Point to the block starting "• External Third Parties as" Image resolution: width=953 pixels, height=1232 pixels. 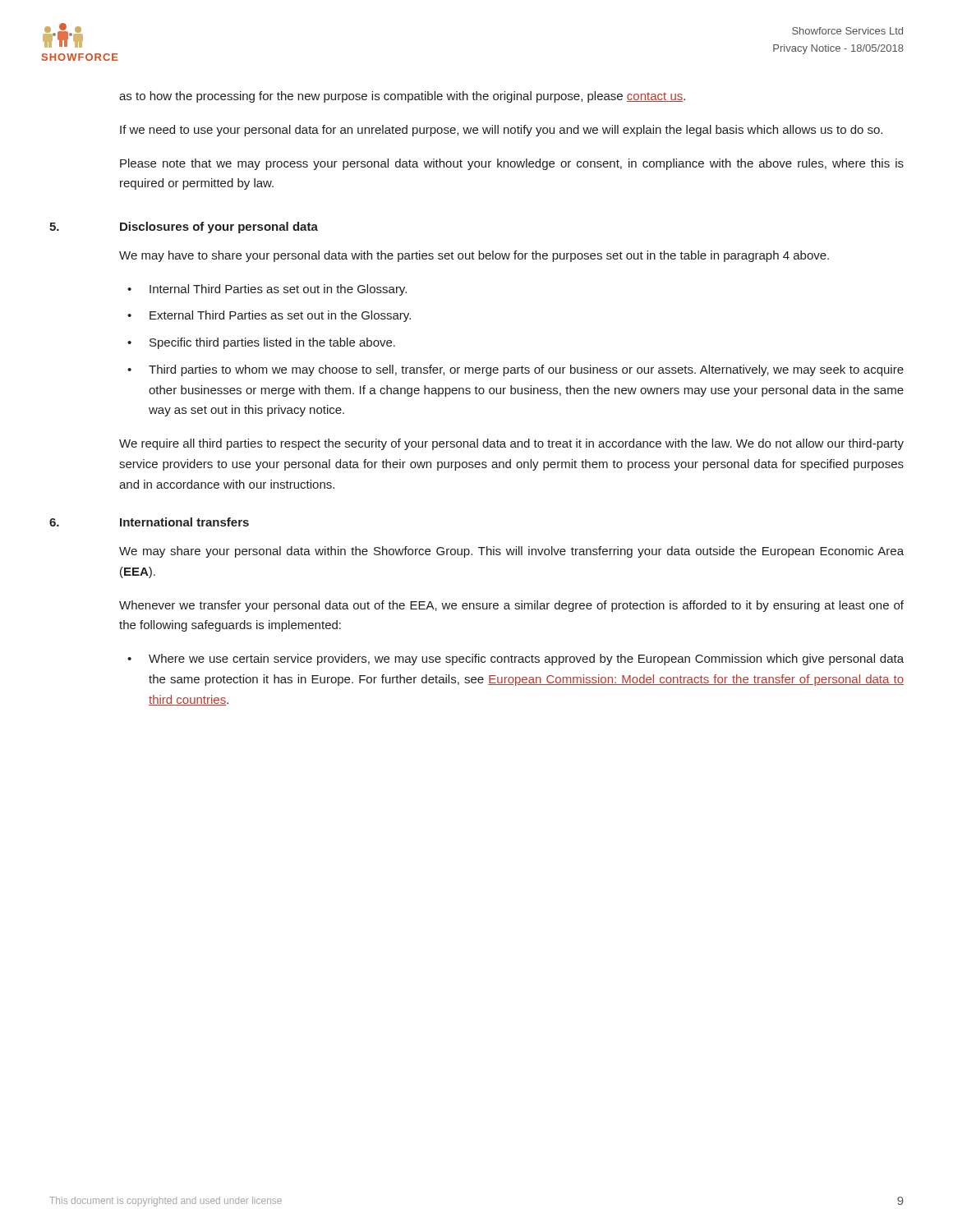tap(269, 316)
